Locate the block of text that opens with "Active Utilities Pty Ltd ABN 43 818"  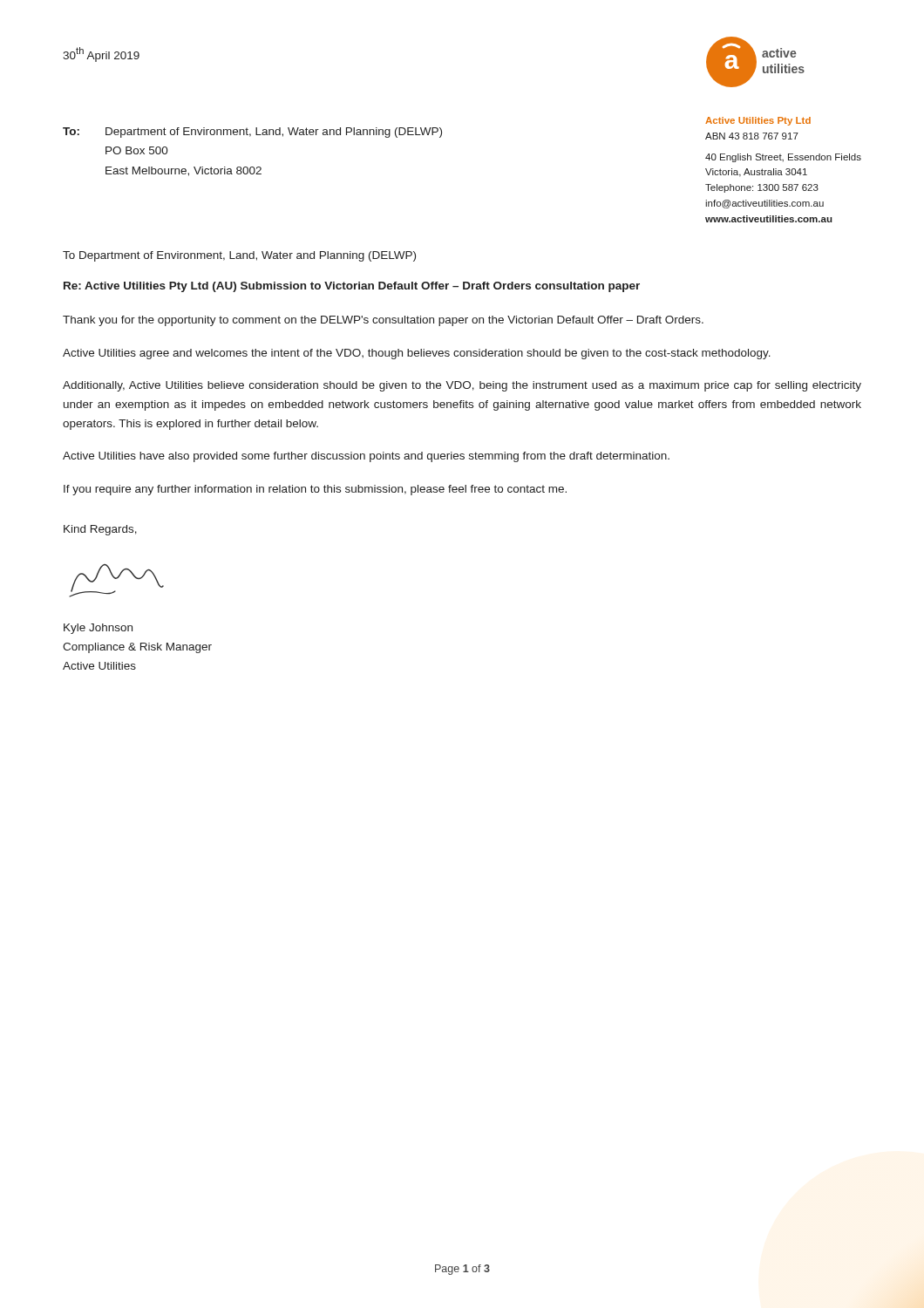pyautogui.click(x=783, y=170)
